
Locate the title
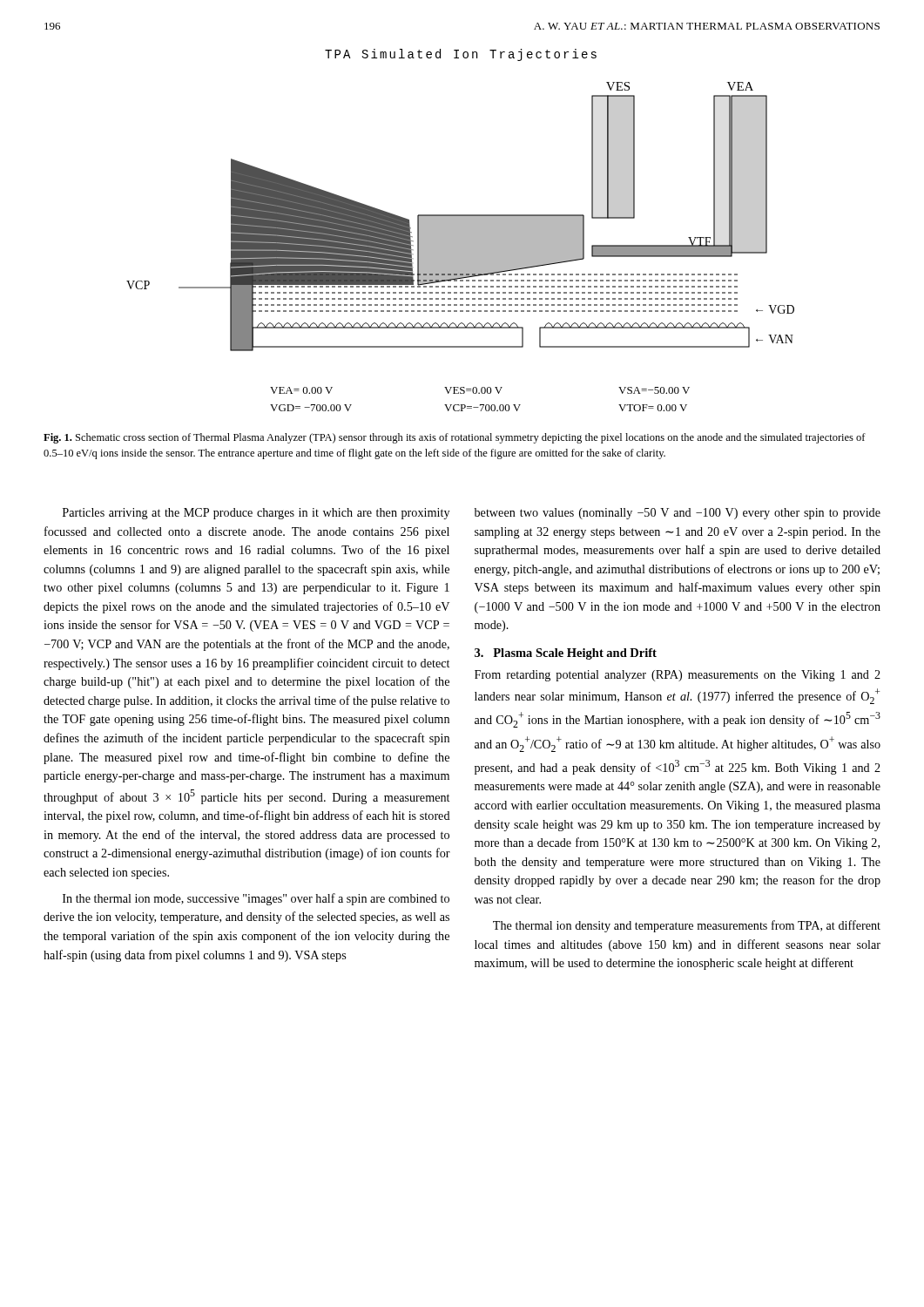pyautogui.click(x=462, y=55)
